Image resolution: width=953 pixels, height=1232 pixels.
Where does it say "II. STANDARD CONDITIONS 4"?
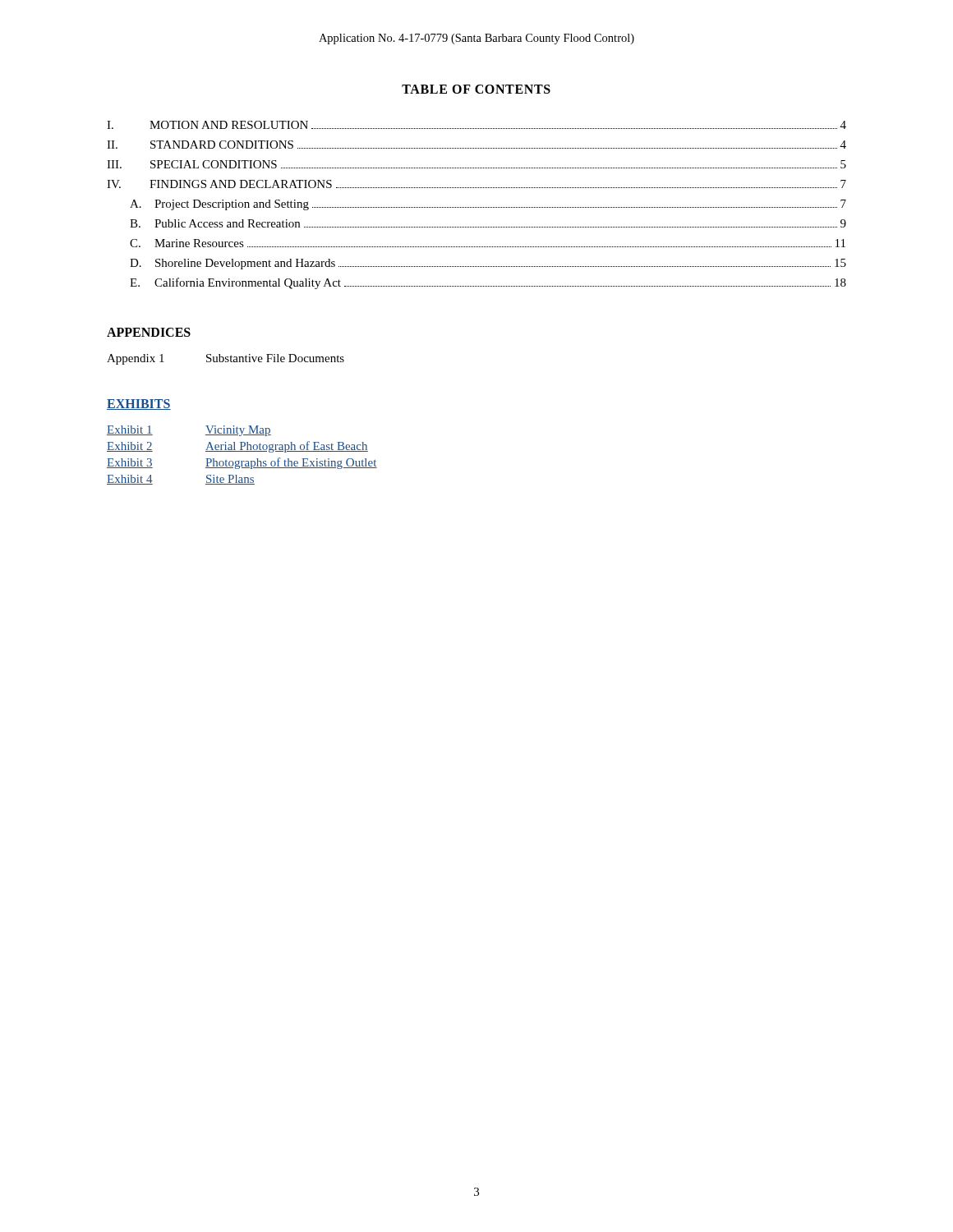476,145
